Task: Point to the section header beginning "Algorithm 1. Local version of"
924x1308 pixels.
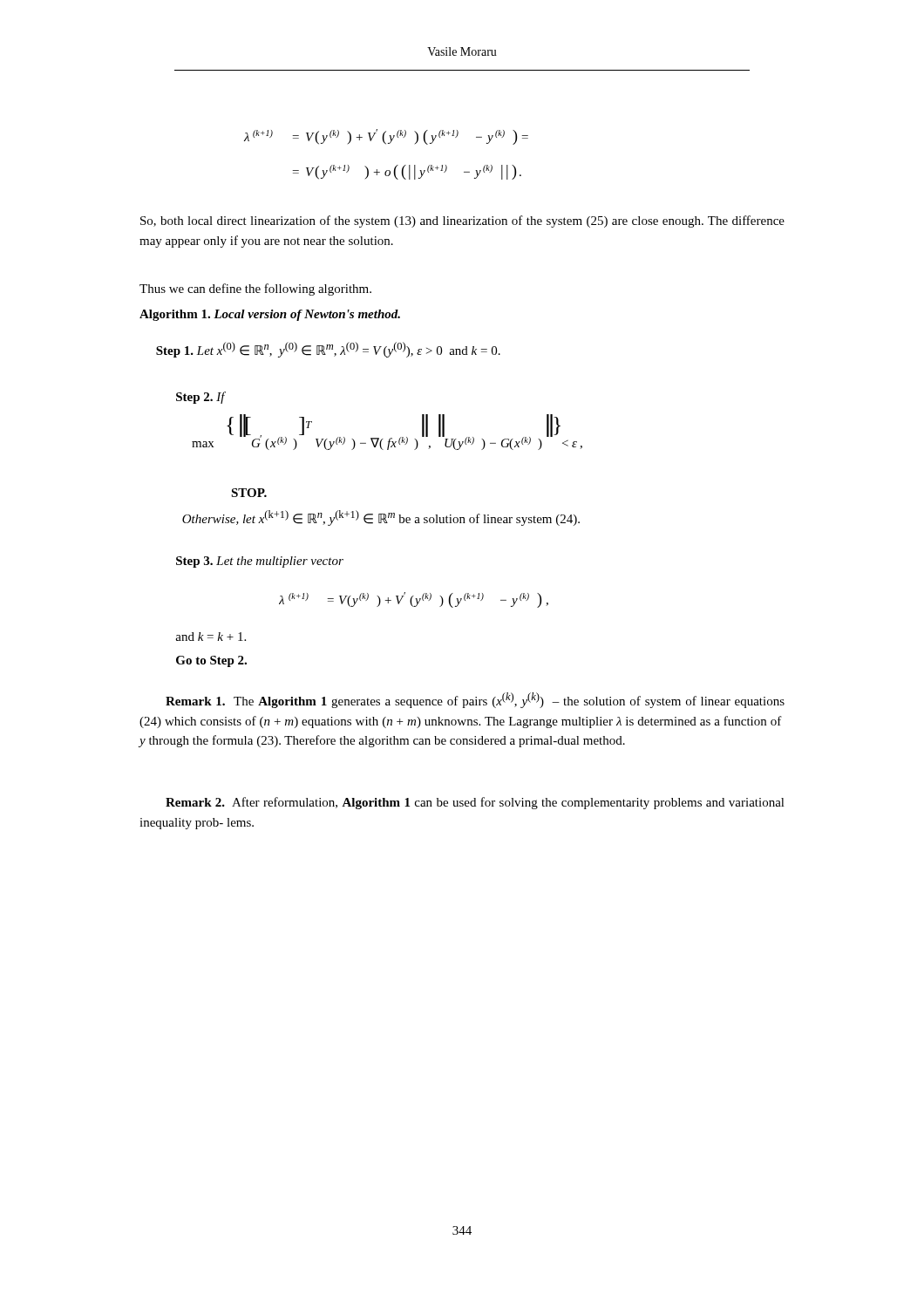Action: (x=270, y=314)
